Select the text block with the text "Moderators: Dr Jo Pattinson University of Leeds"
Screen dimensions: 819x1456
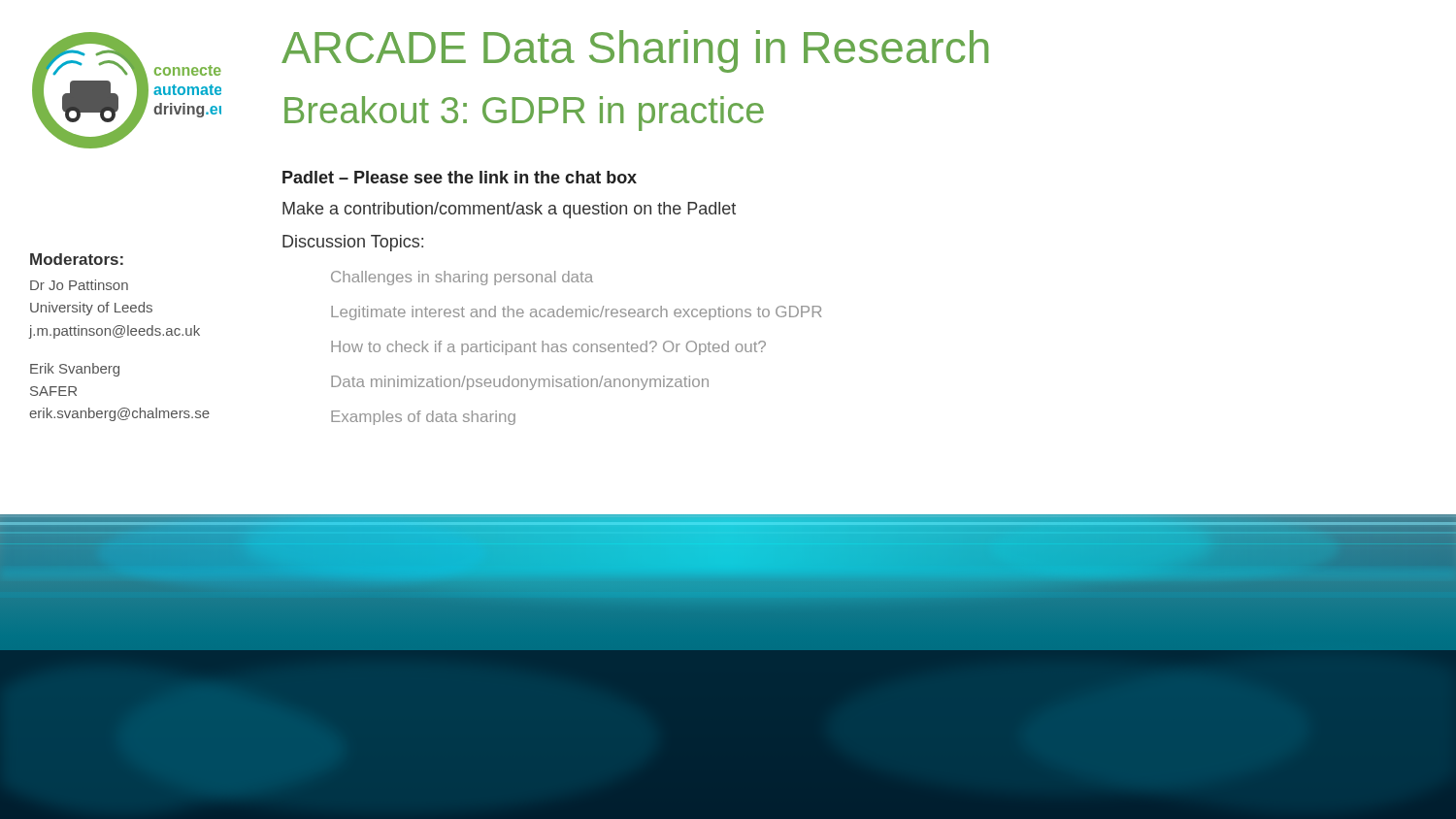(150, 337)
